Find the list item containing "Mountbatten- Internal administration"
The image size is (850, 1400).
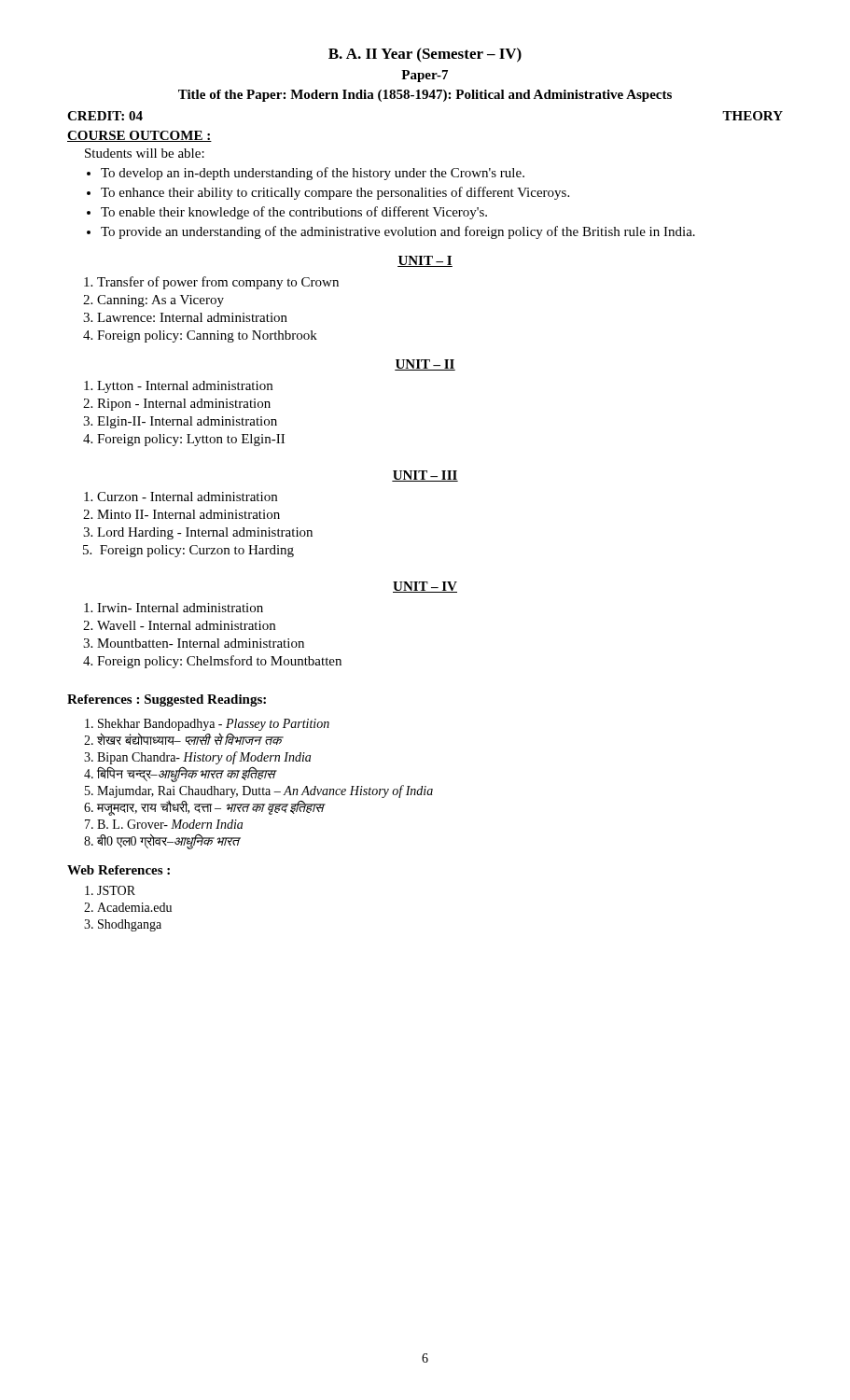click(x=201, y=643)
